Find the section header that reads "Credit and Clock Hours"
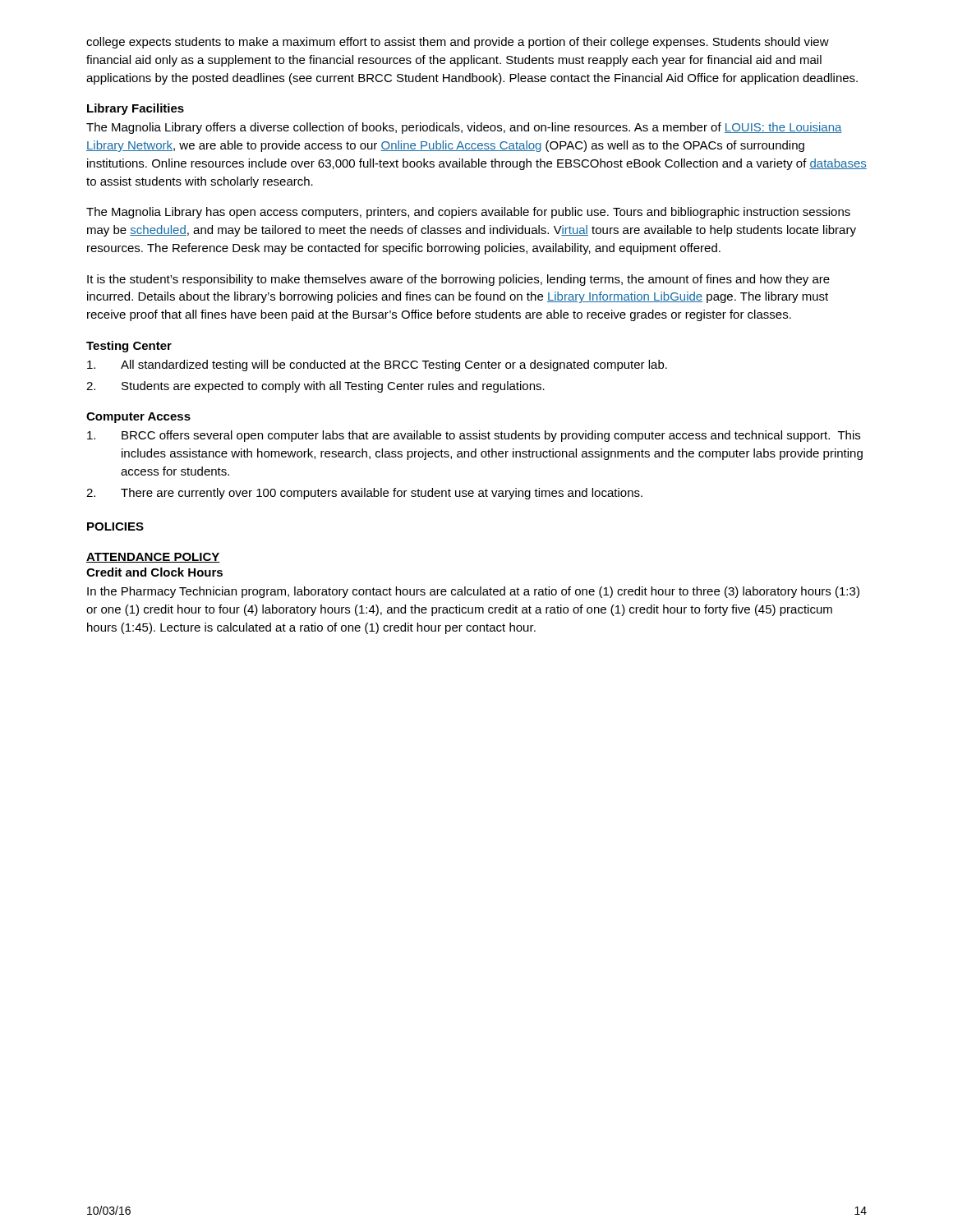This screenshot has width=953, height=1232. click(155, 572)
